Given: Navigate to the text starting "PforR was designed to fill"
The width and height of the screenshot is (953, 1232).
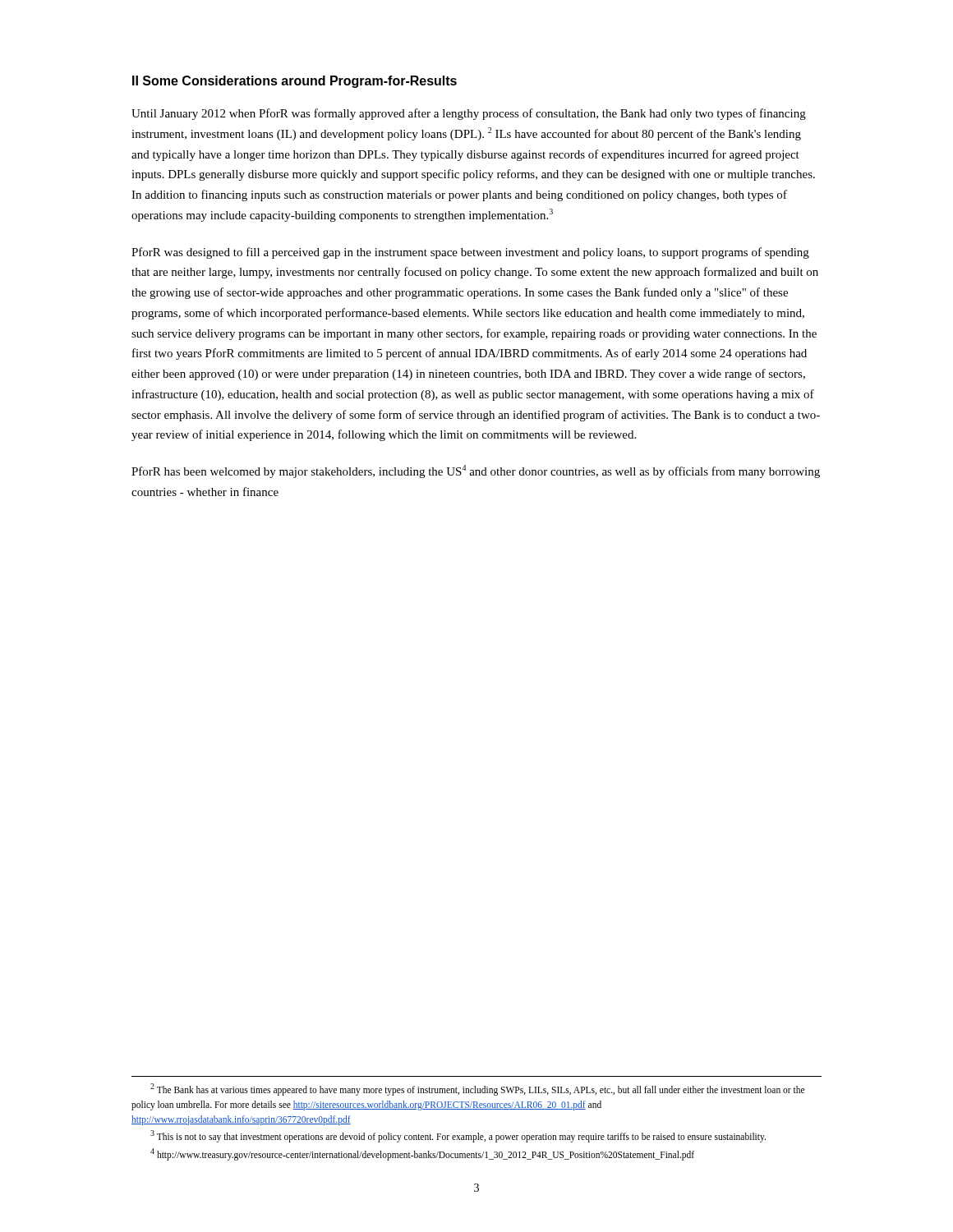Looking at the screenshot, I should (476, 343).
